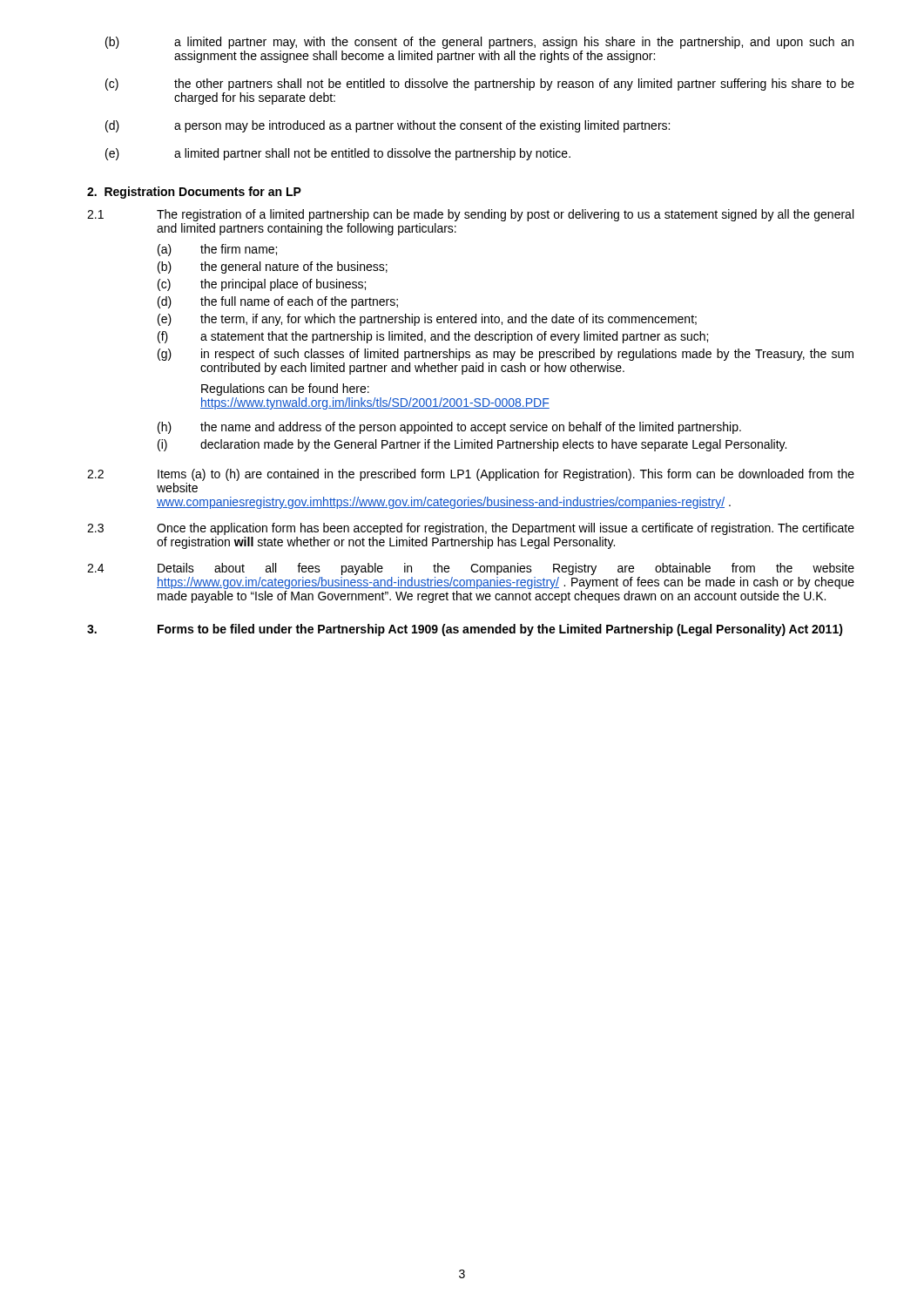Find the list item that says "(h) the name and address of the"
This screenshot has width=924, height=1307.
[506, 427]
